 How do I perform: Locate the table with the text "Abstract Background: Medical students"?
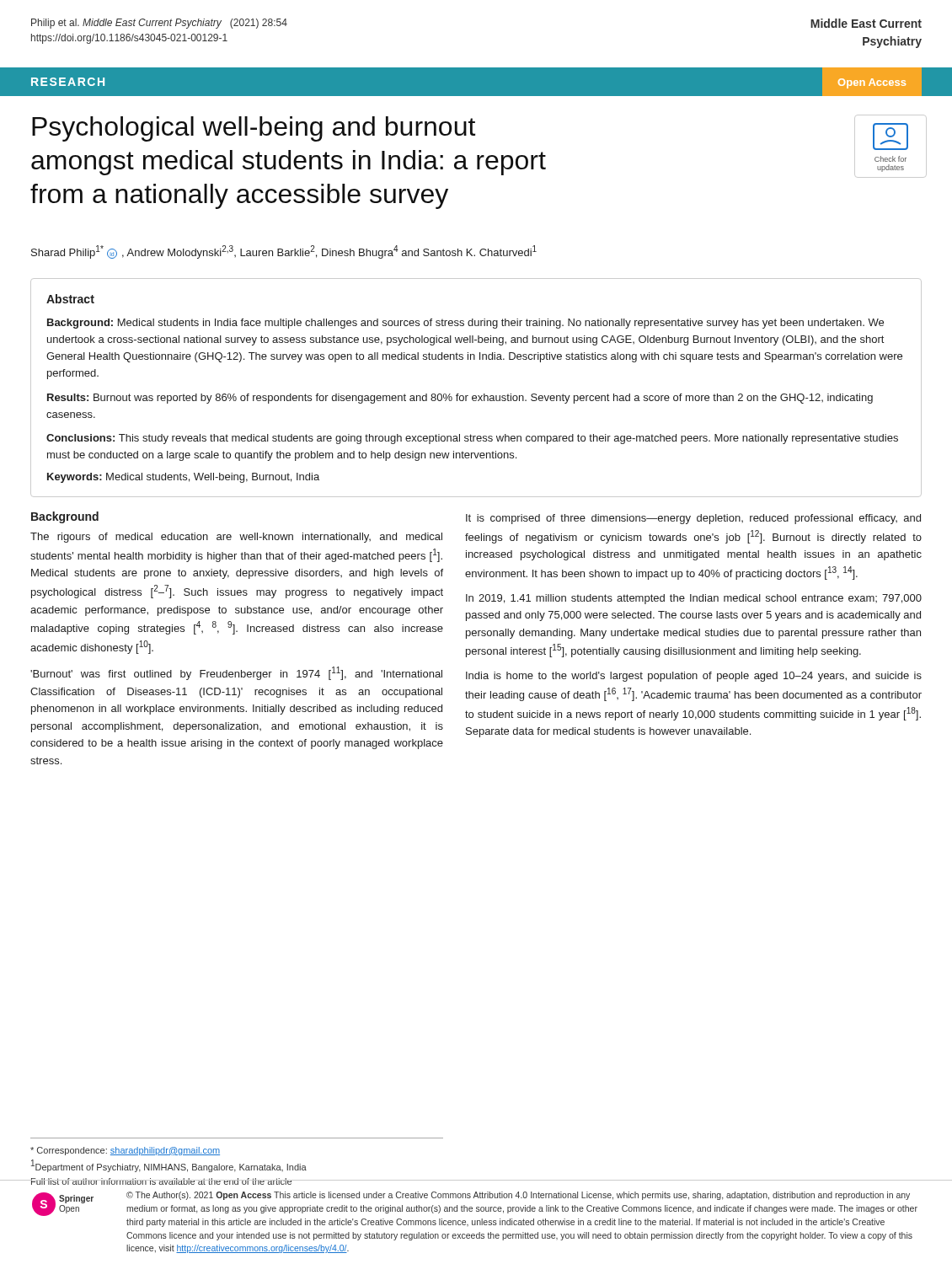point(476,388)
